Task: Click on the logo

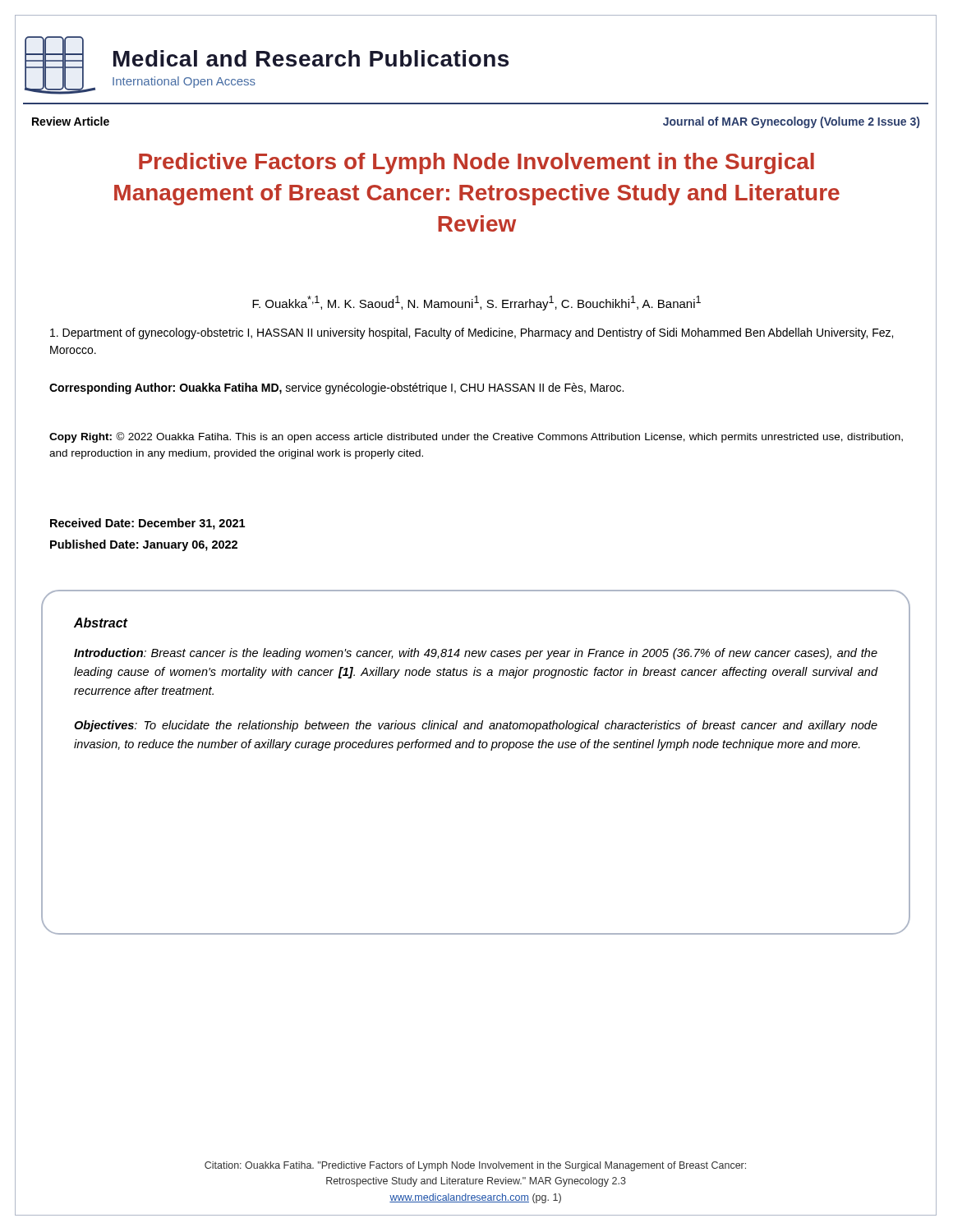Action: [x=60, y=67]
